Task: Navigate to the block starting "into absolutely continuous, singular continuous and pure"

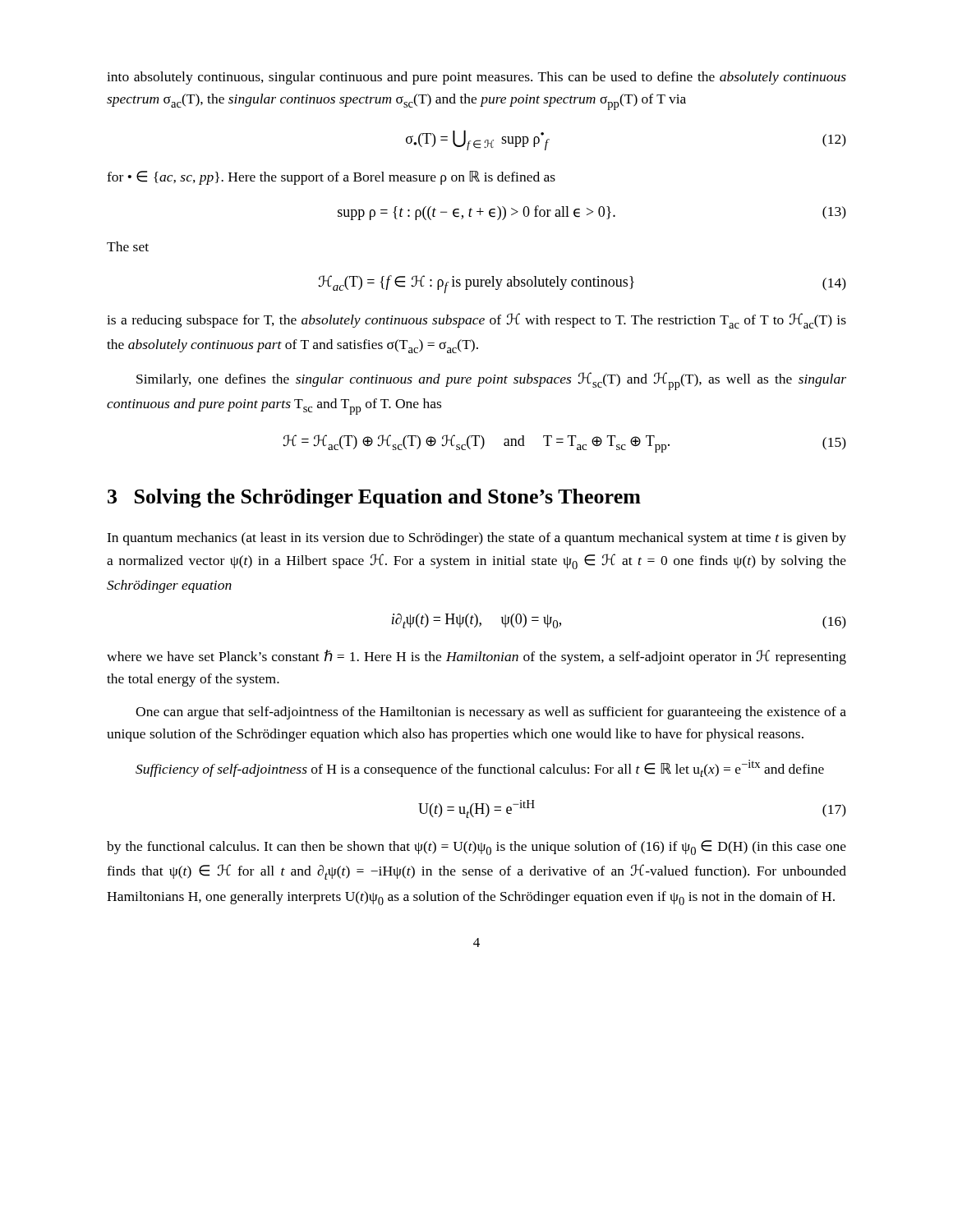Action: click(x=476, y=89)
